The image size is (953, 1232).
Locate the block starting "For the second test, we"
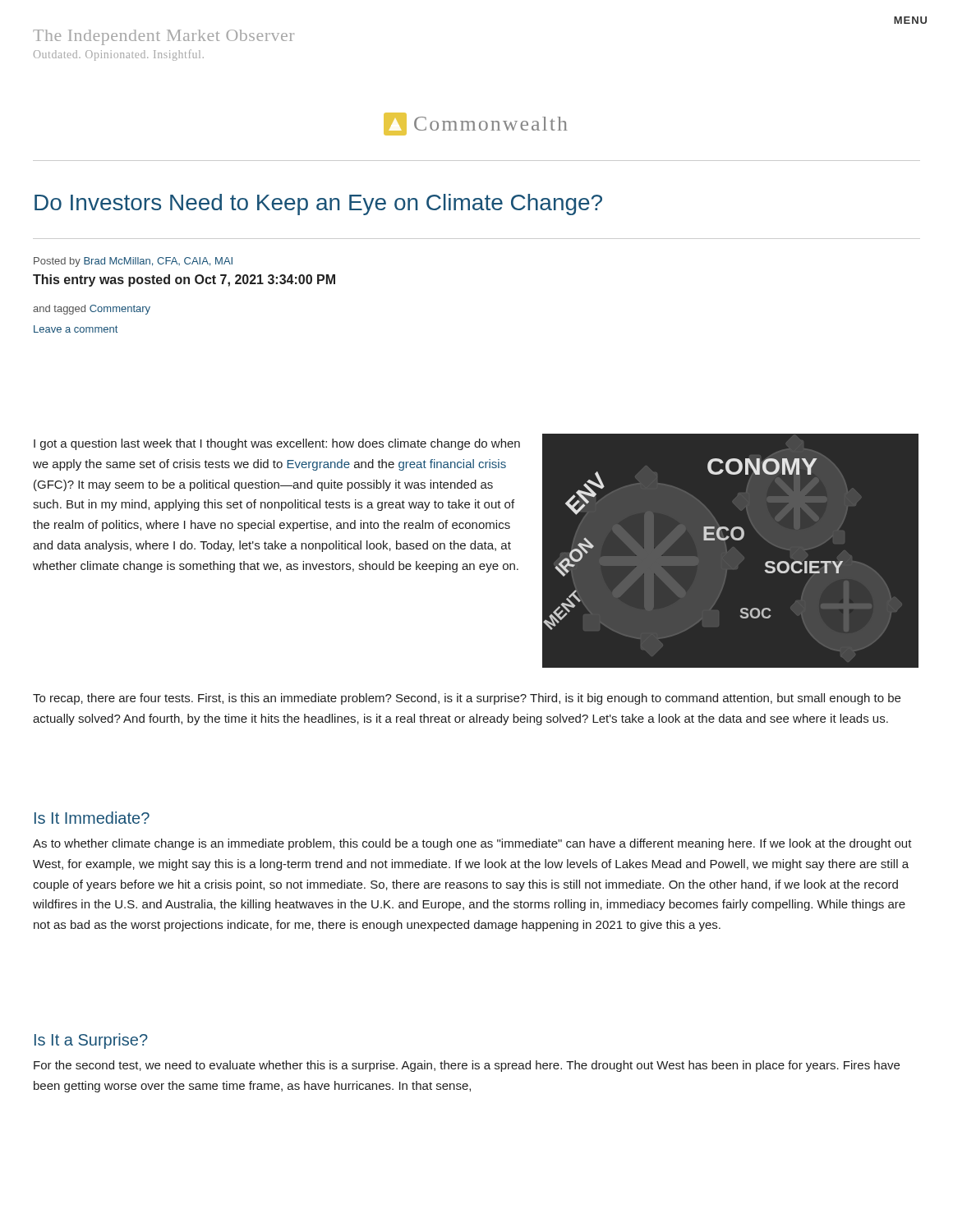click(x=476, y=1076)
